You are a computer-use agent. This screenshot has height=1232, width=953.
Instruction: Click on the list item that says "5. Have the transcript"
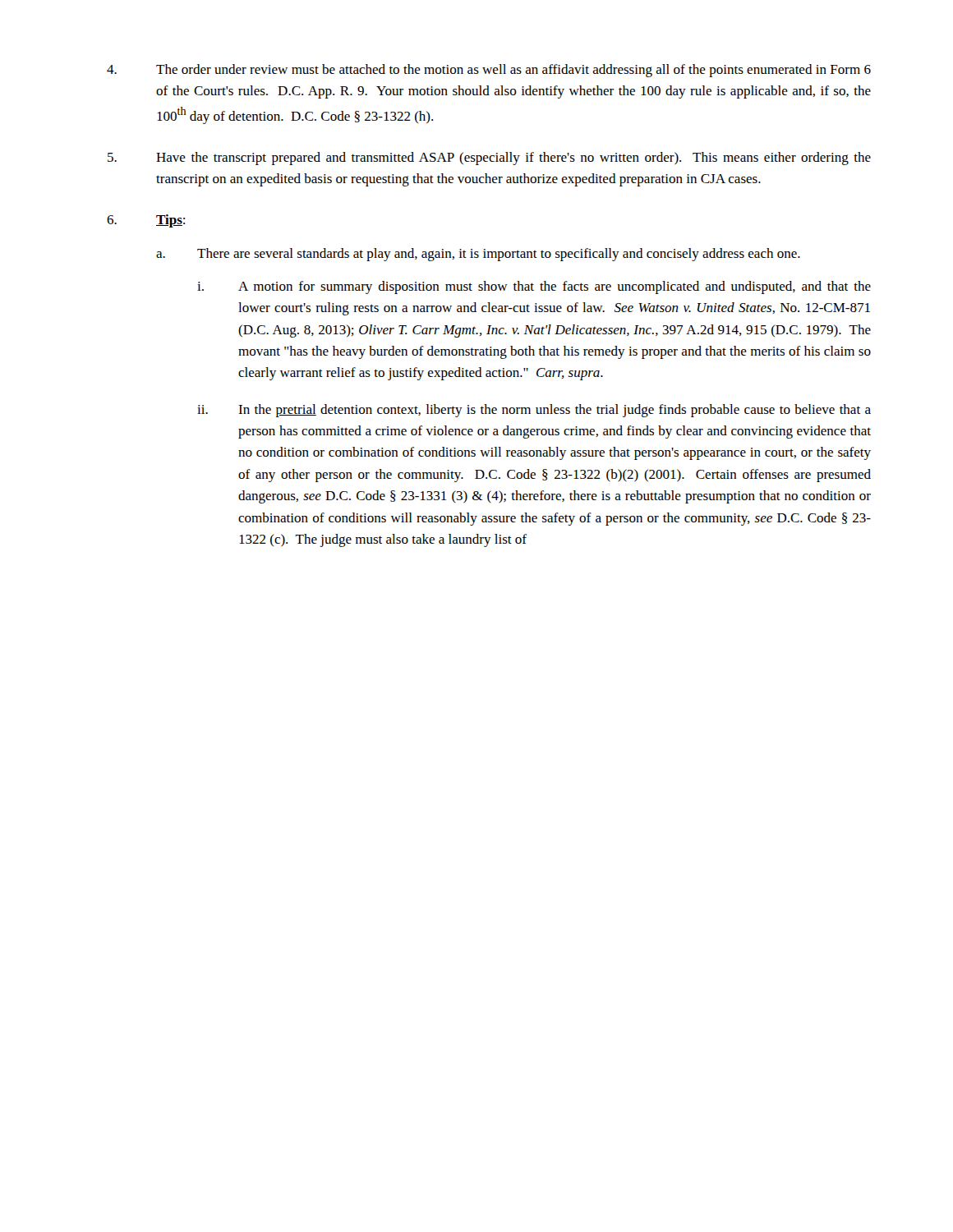(x=489, y=168)
